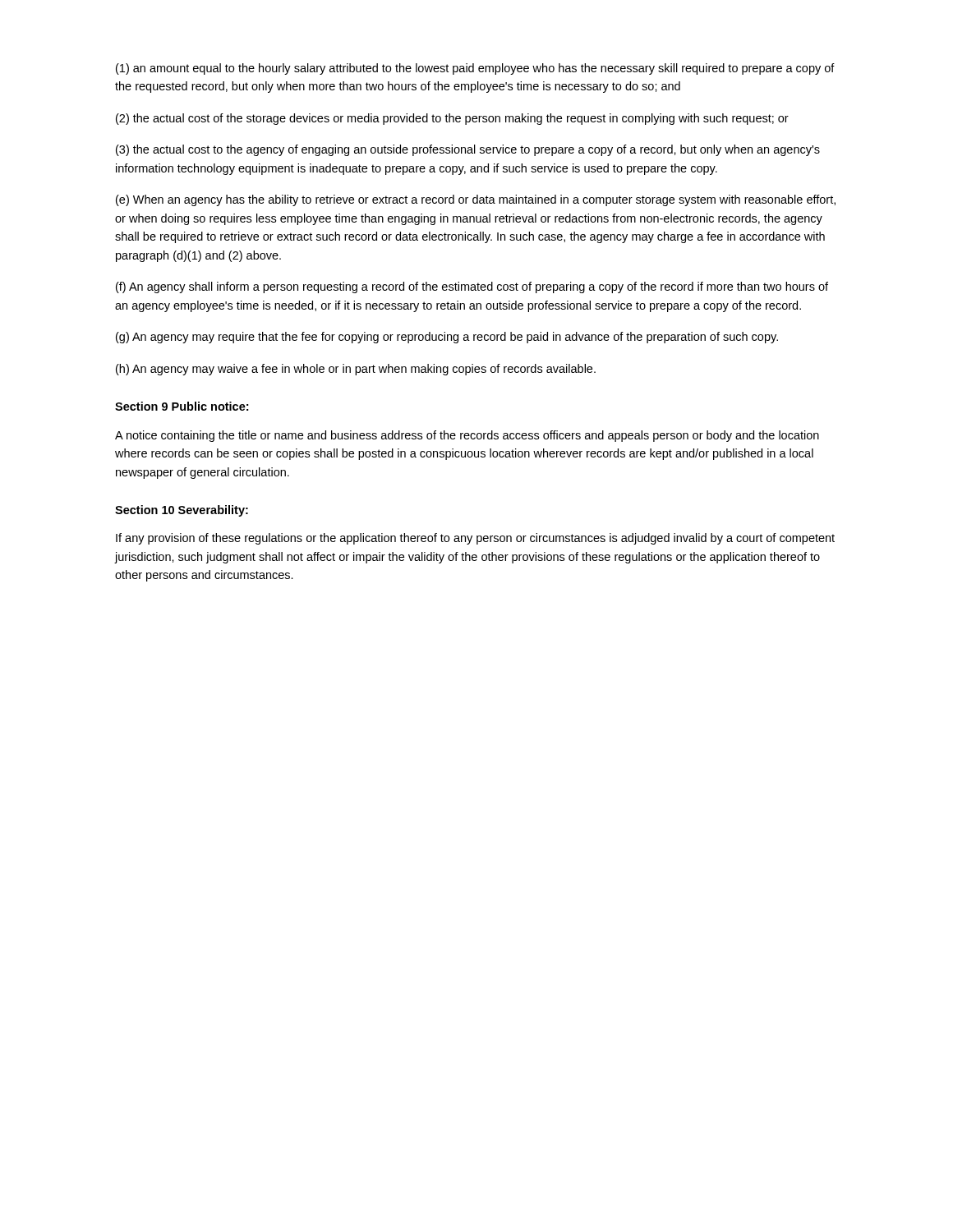Select the region starting "(2) the actual"

[x=452, y=118]
